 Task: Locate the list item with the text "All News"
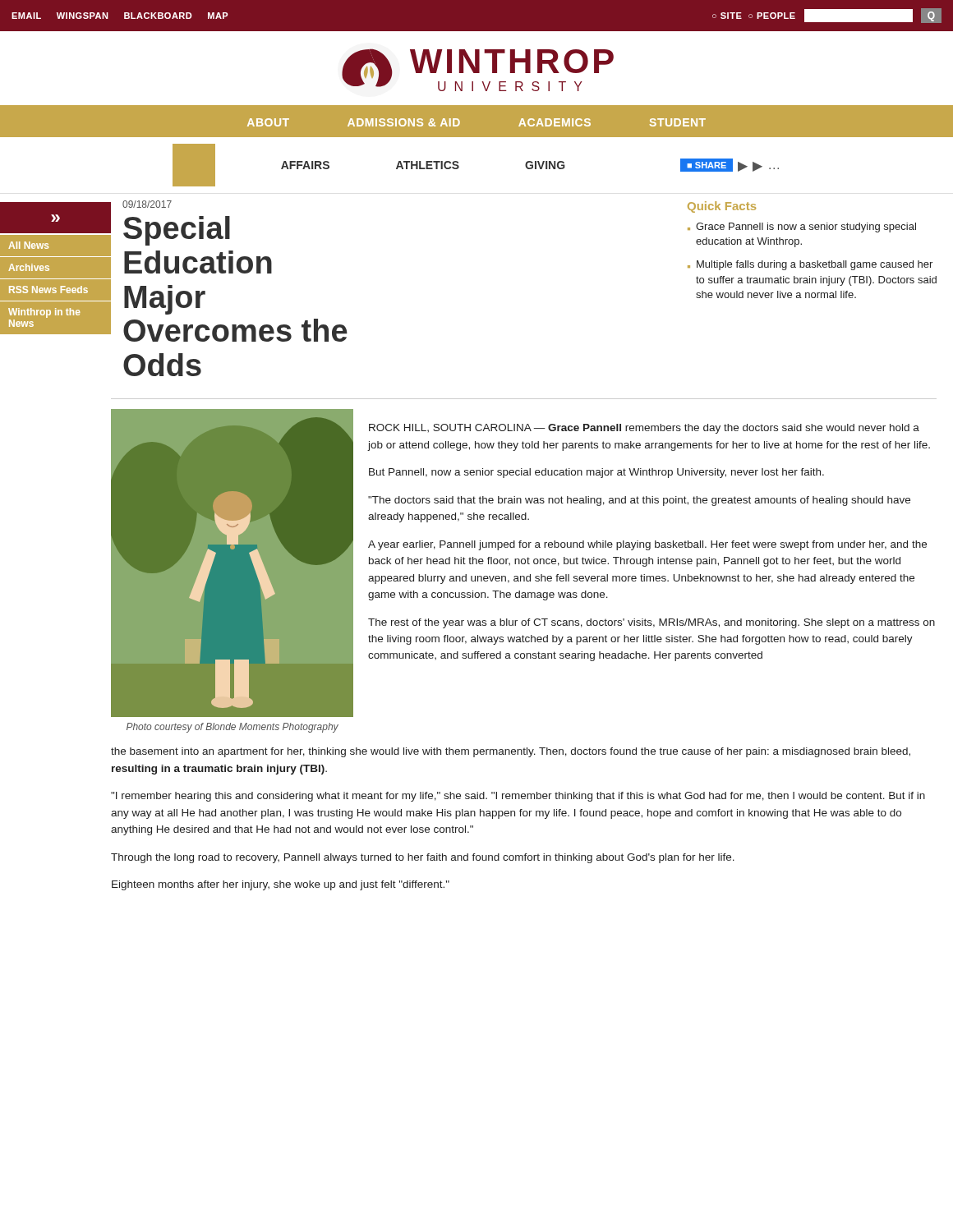29,246
